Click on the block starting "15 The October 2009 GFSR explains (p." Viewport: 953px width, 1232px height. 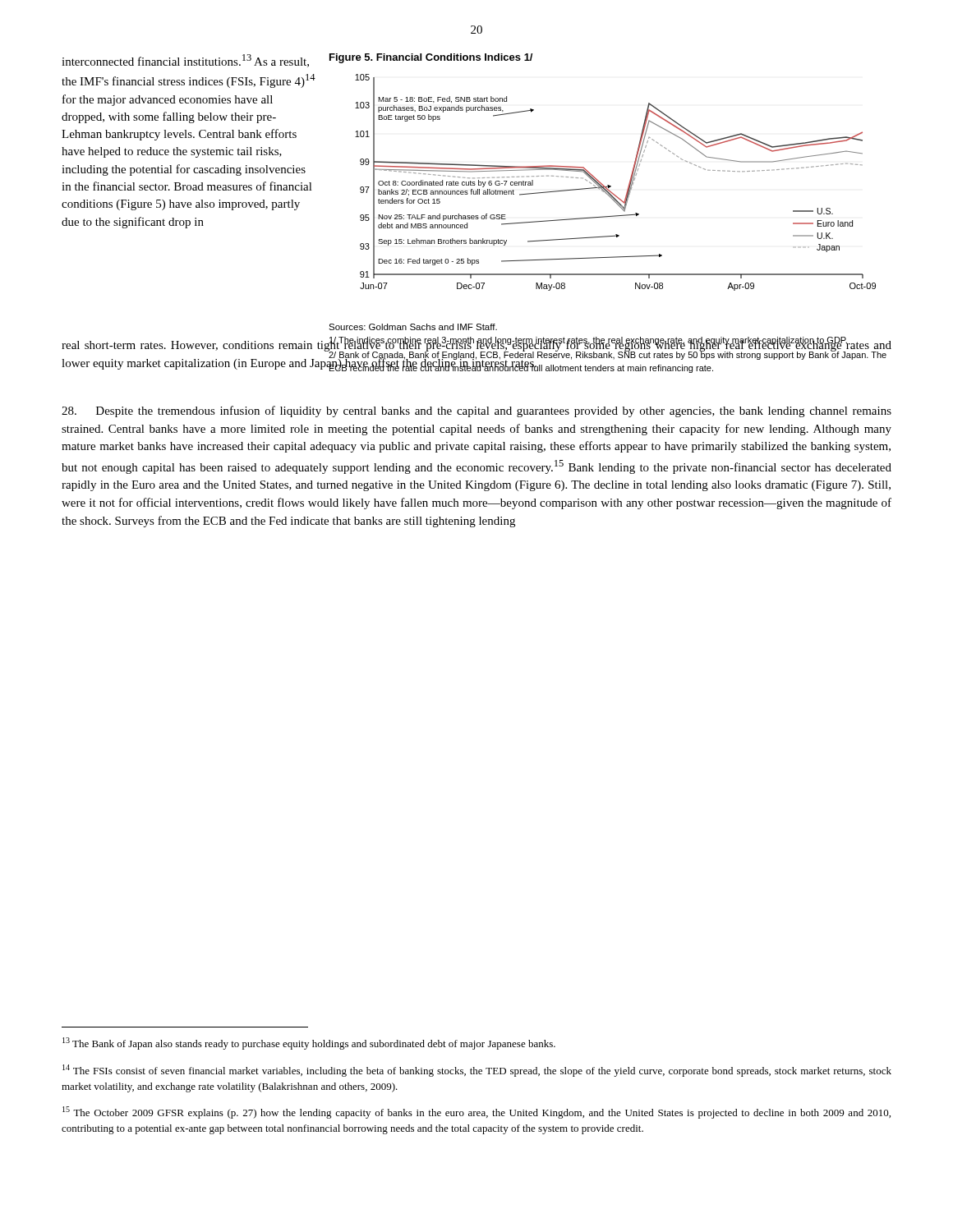476,1119
